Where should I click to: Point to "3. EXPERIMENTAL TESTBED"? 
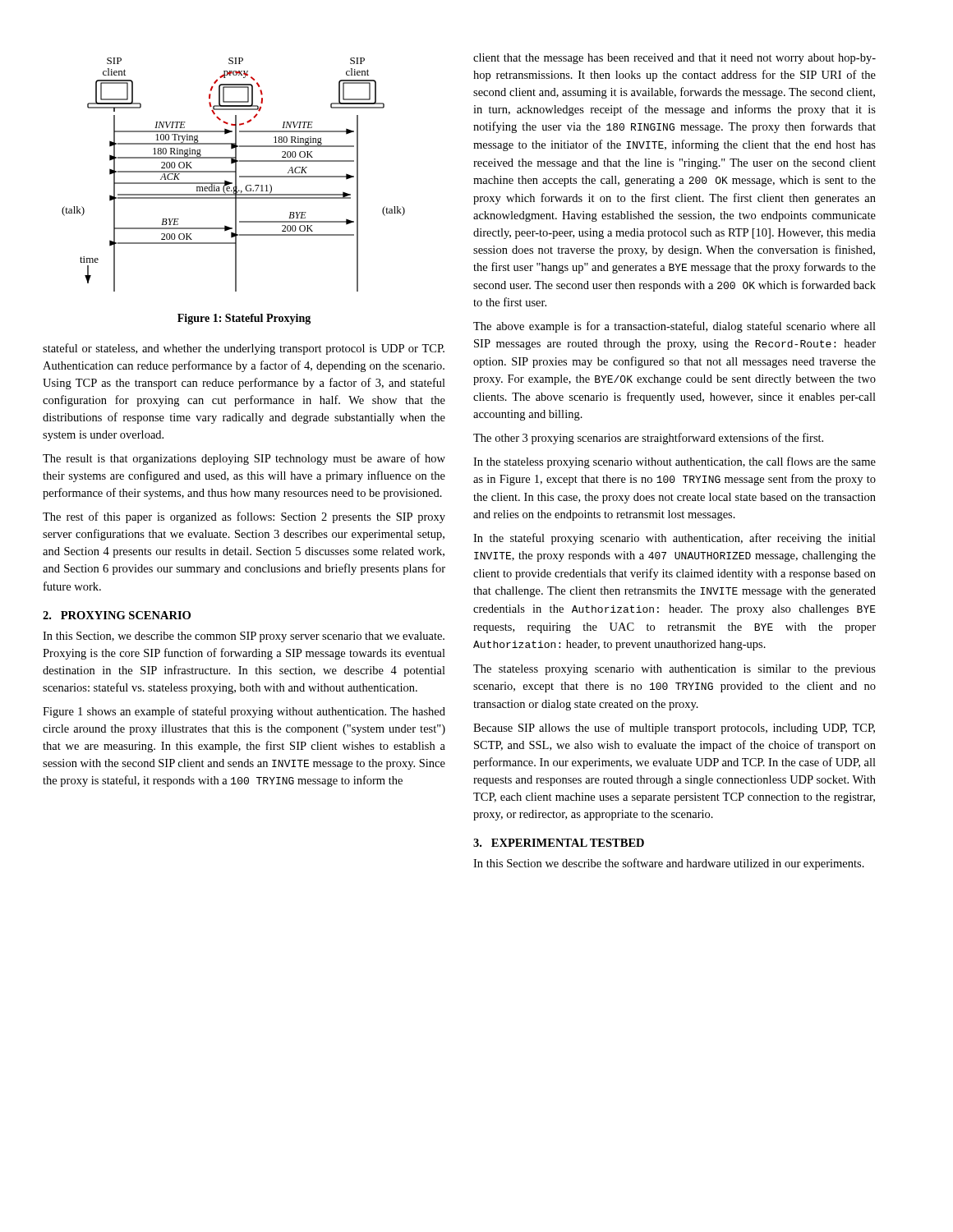click(559, 843)
